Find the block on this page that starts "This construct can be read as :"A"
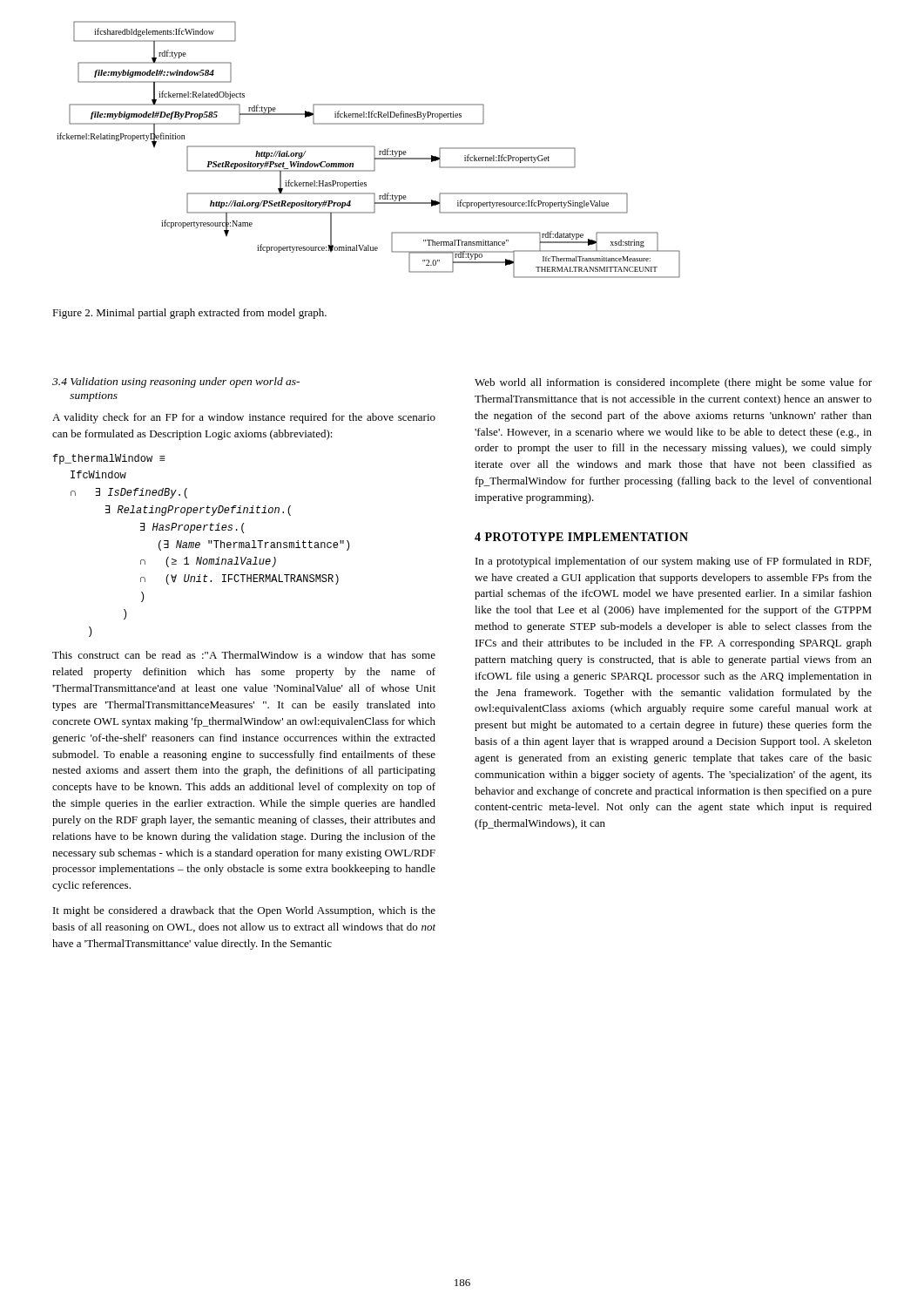Image resolution: width=924 pixels, height=1307 pixels. [244, 800]
